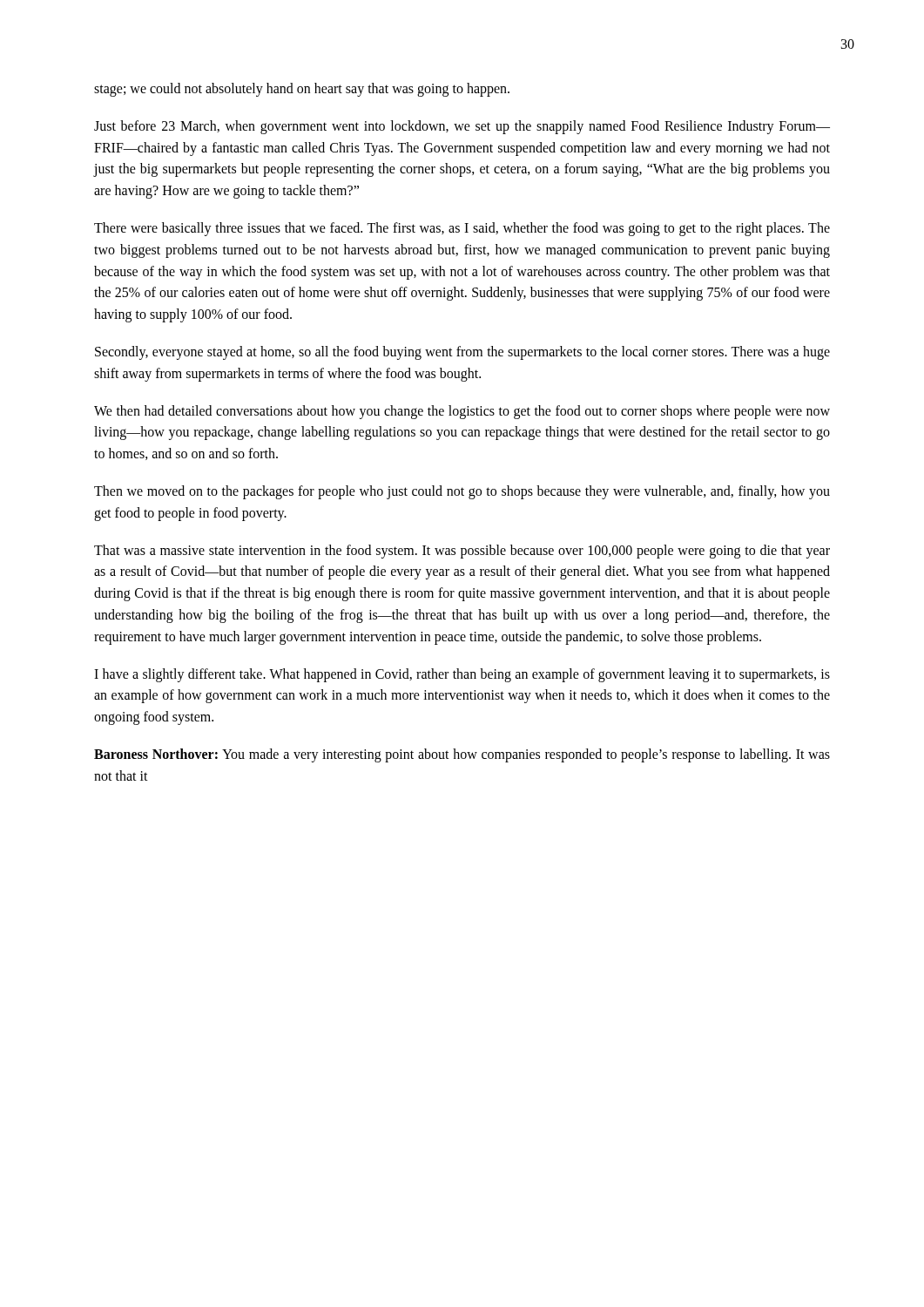This screenshot has height=1307, width=924.
Task: Click the passage that begins "Secondly, everyone stayed at home, so all the"
Action: (462, 362)
